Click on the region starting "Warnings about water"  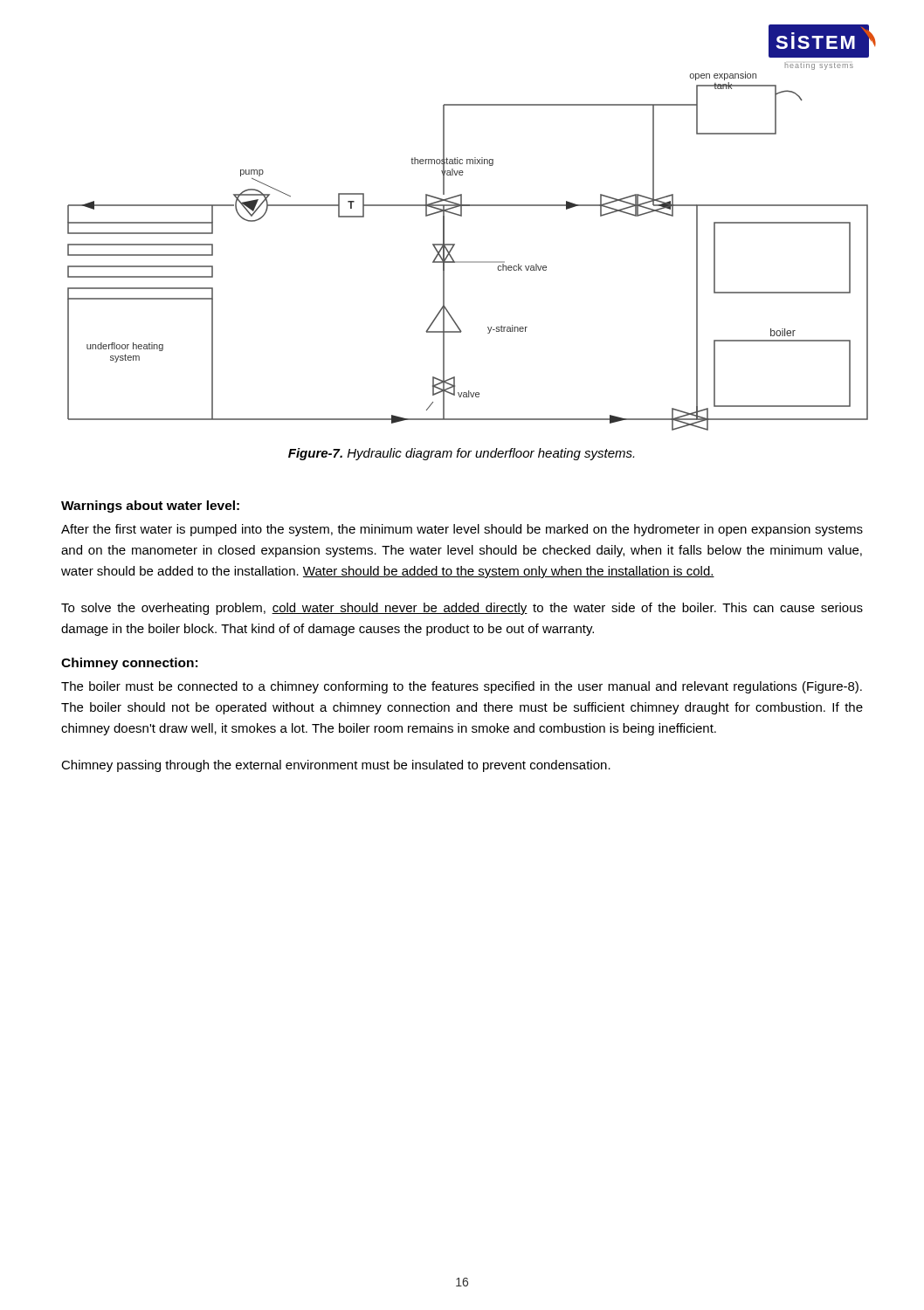click(x=151, y=505)
